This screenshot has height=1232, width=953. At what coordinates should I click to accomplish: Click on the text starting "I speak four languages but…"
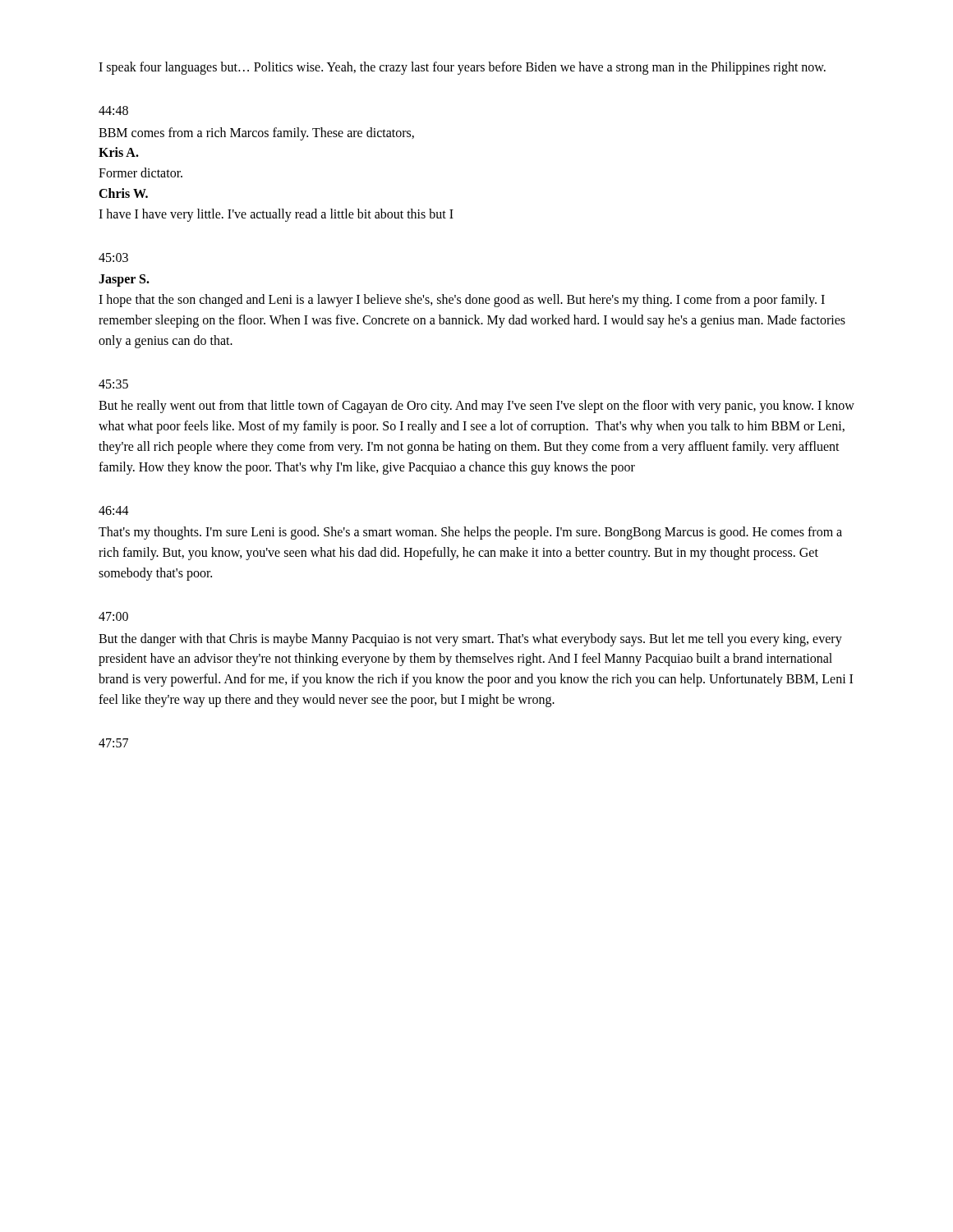[x=462, y=67]
